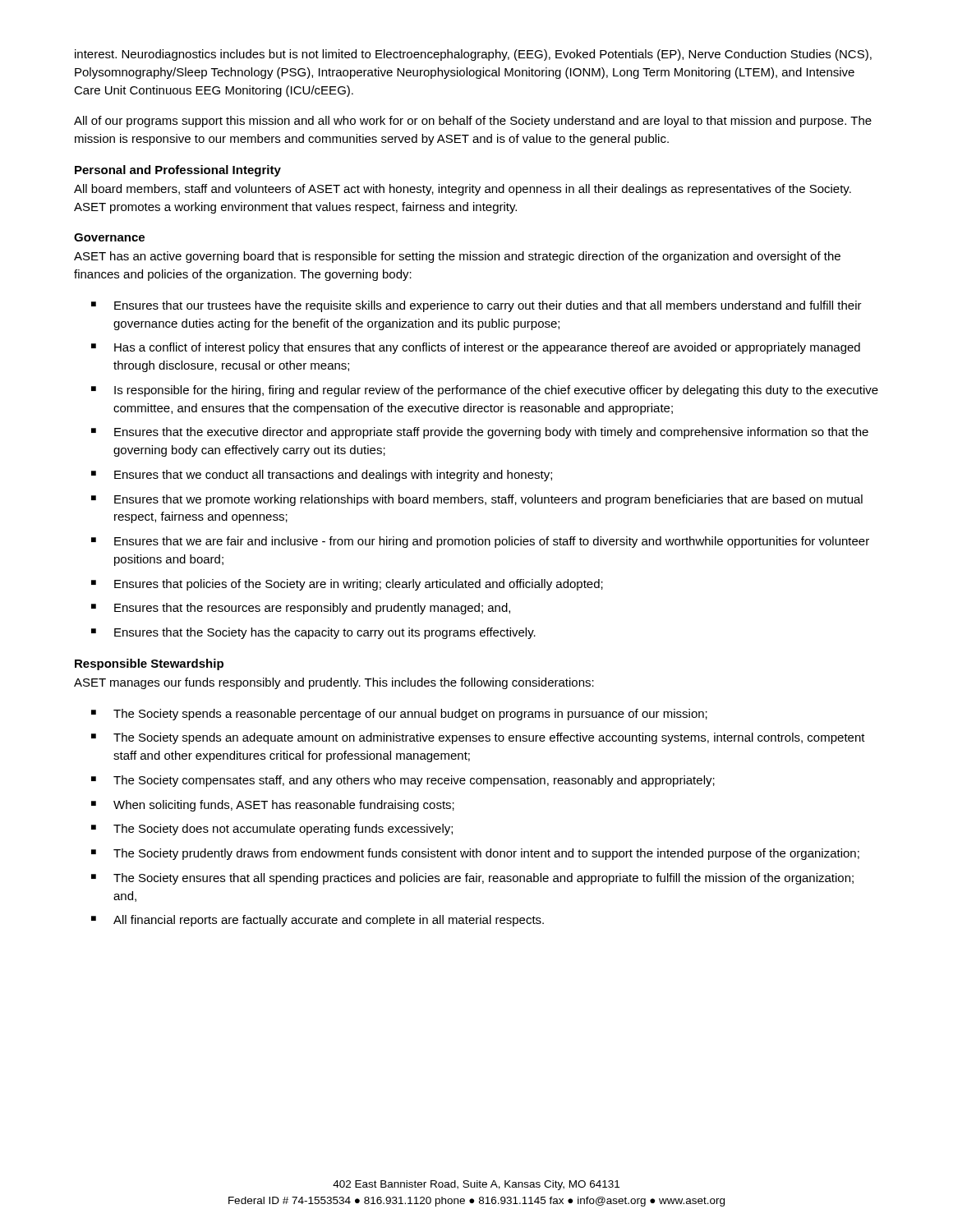Point to the passage starting "Is responsible for"
Screen dimensions: 1232x953
[x=496, y=398]
